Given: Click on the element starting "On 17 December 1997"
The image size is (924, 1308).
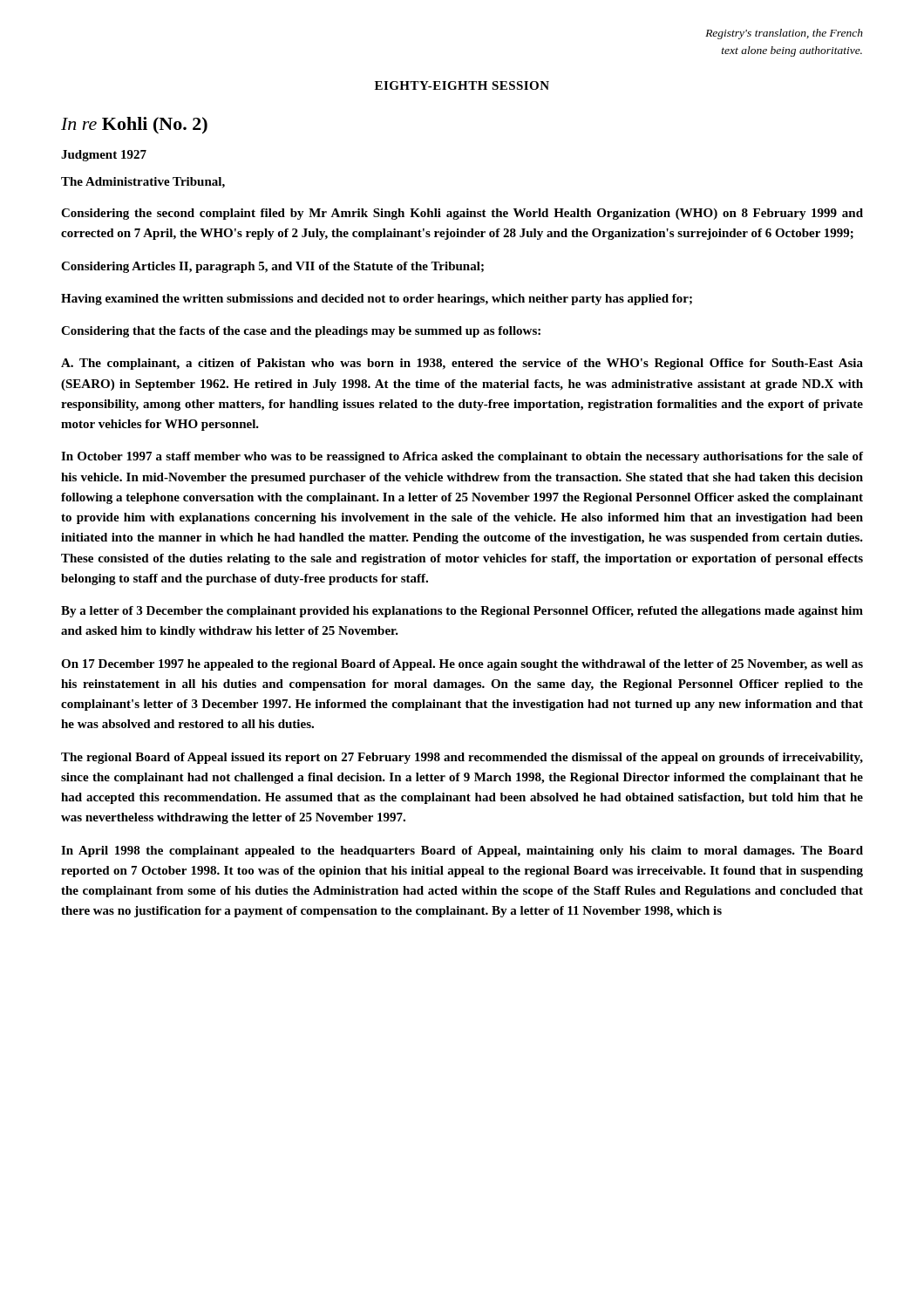Looking at the screenshot, I should (462, 694).
